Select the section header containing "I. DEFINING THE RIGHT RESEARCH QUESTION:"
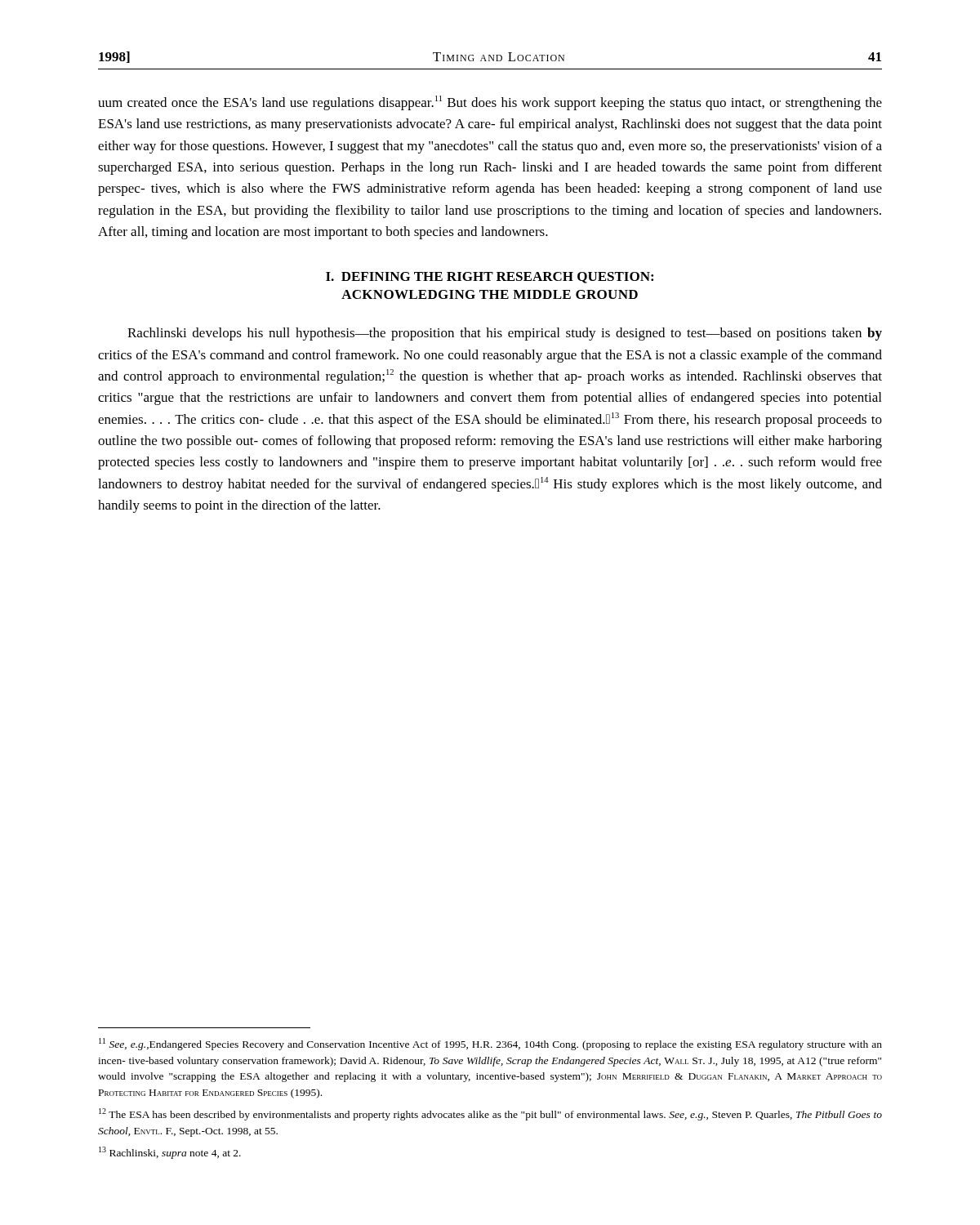The width and height of the screenshot is (980, 1225). click(490, 286)
